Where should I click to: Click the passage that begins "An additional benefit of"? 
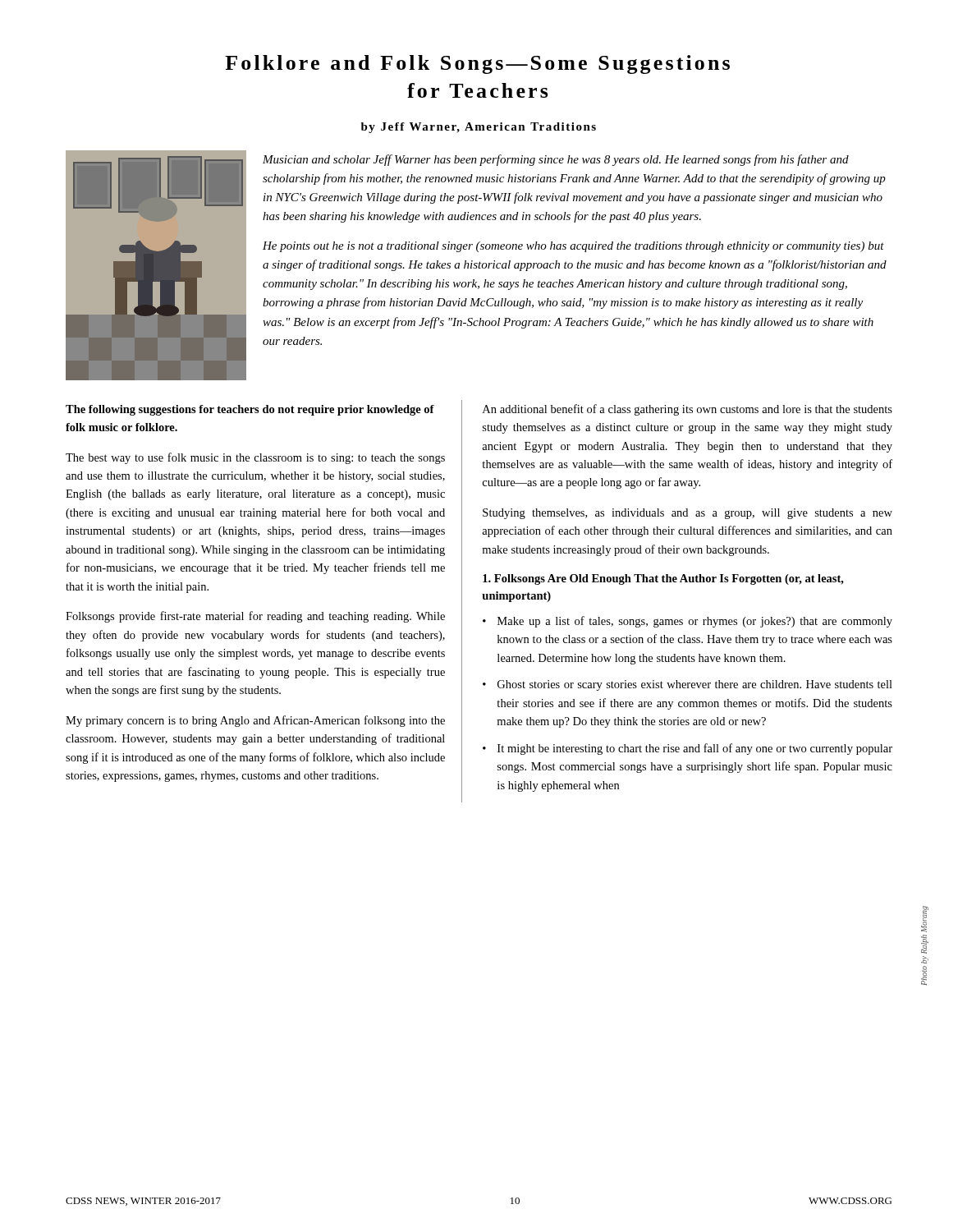click(687, 446)
